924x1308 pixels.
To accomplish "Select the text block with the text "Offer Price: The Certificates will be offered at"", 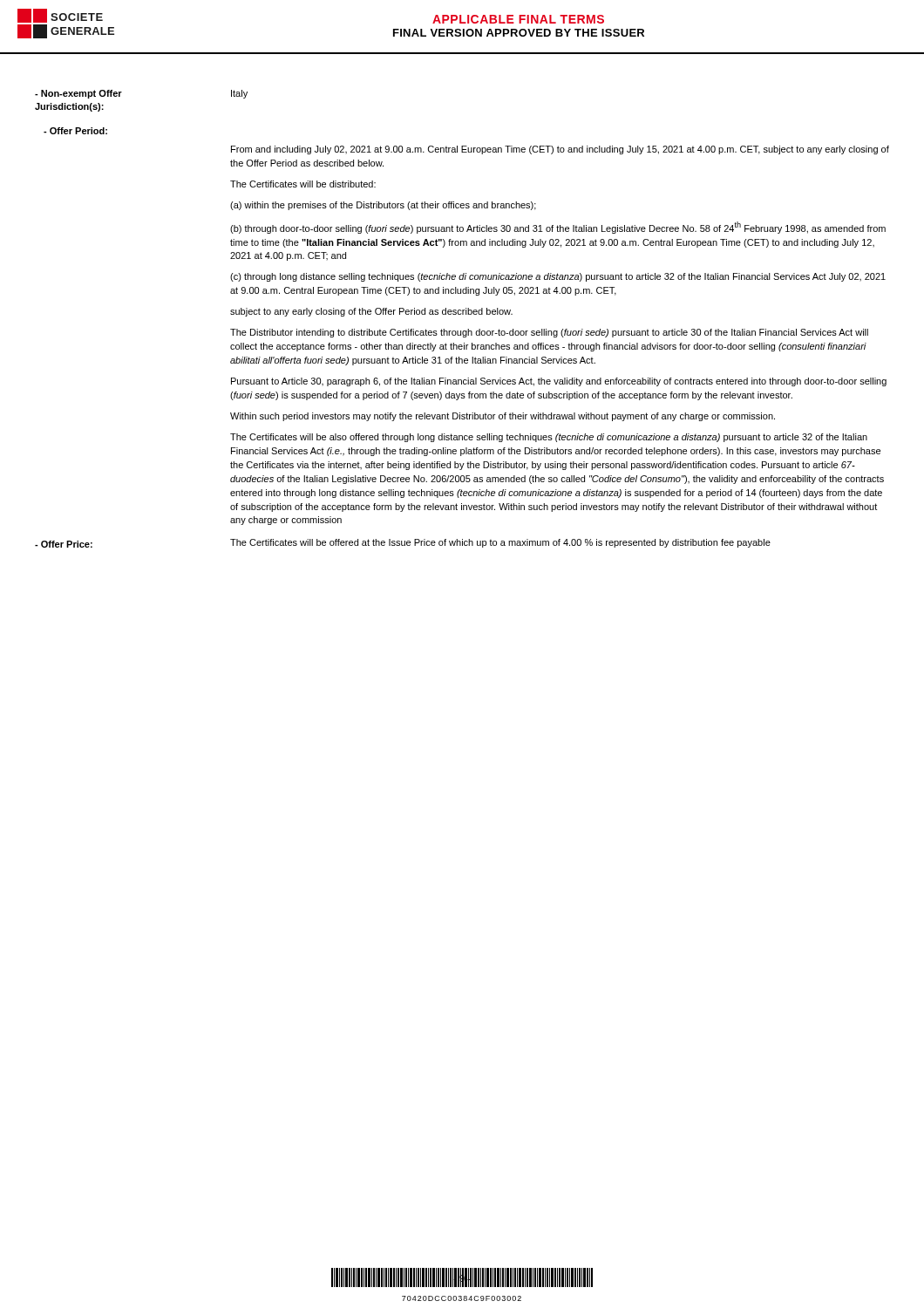I will (462, 544).
